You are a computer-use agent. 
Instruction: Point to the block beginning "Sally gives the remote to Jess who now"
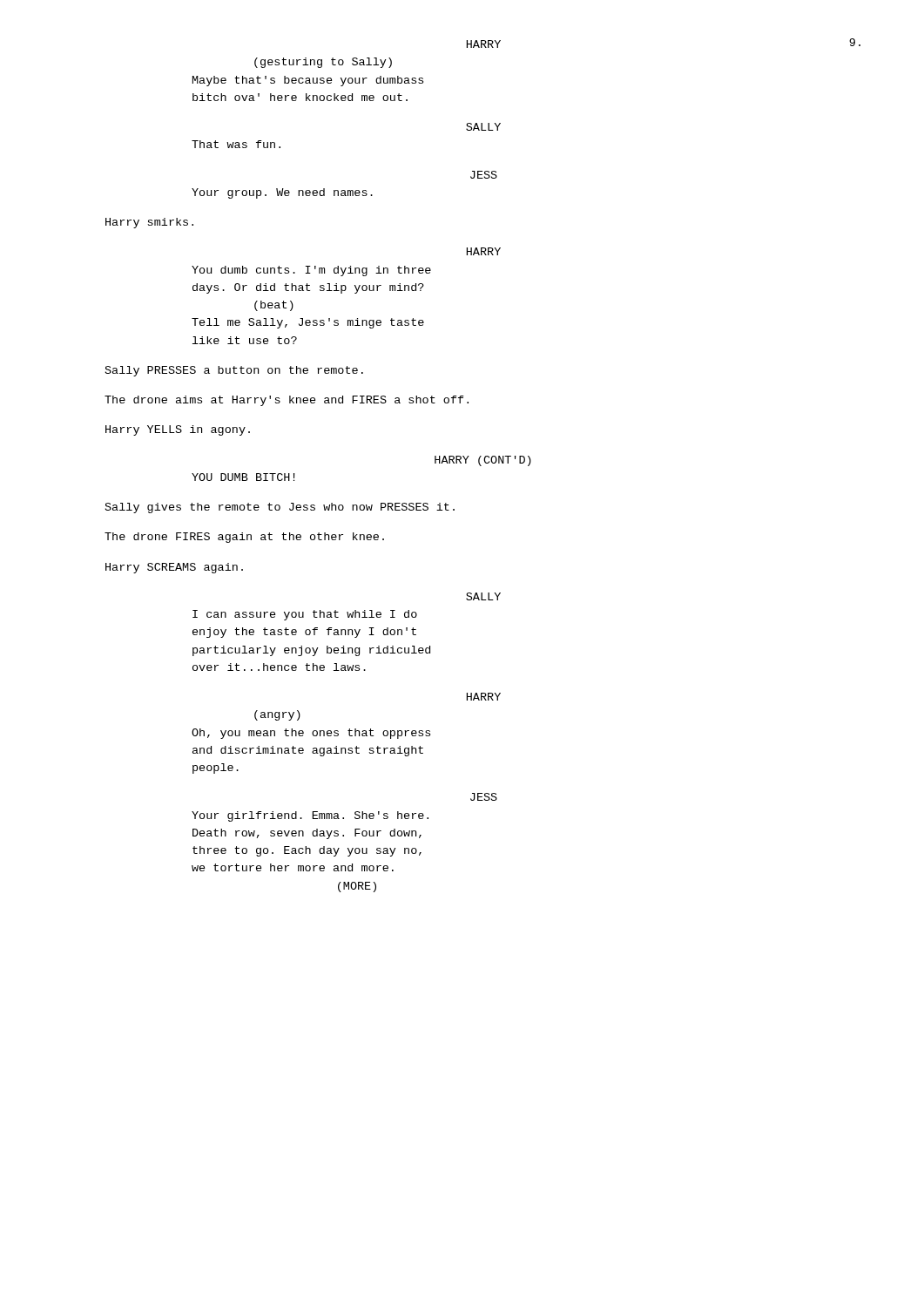(x=348, y=508)
